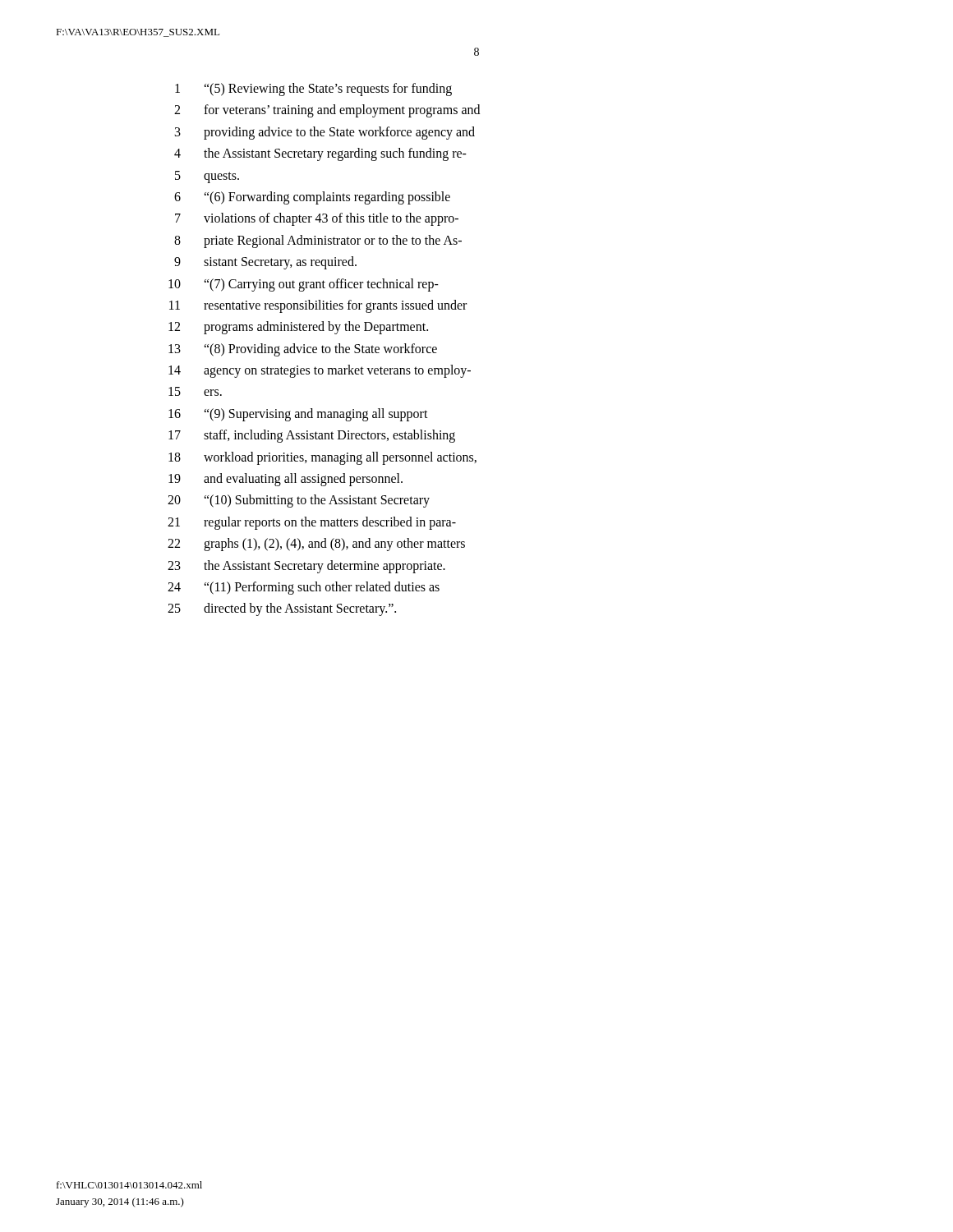Find the block on this page that starts "1 “(5) Reviewing the State’s requests for"
This screenshot has height=1232, width=953.
tap(313, 90)
